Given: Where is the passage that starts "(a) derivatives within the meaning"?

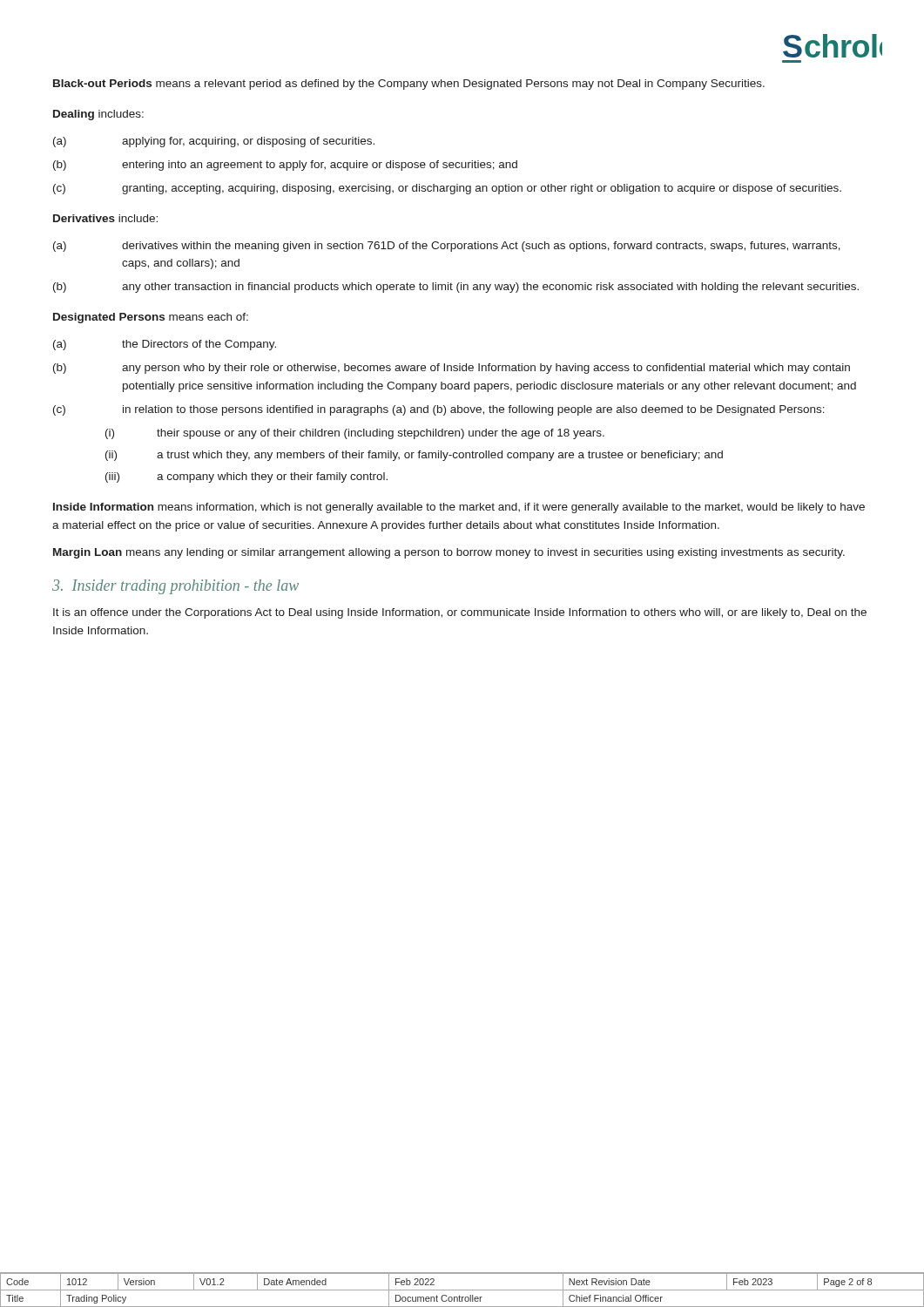Looking at the screenshot, I should (x=462, y=255).
